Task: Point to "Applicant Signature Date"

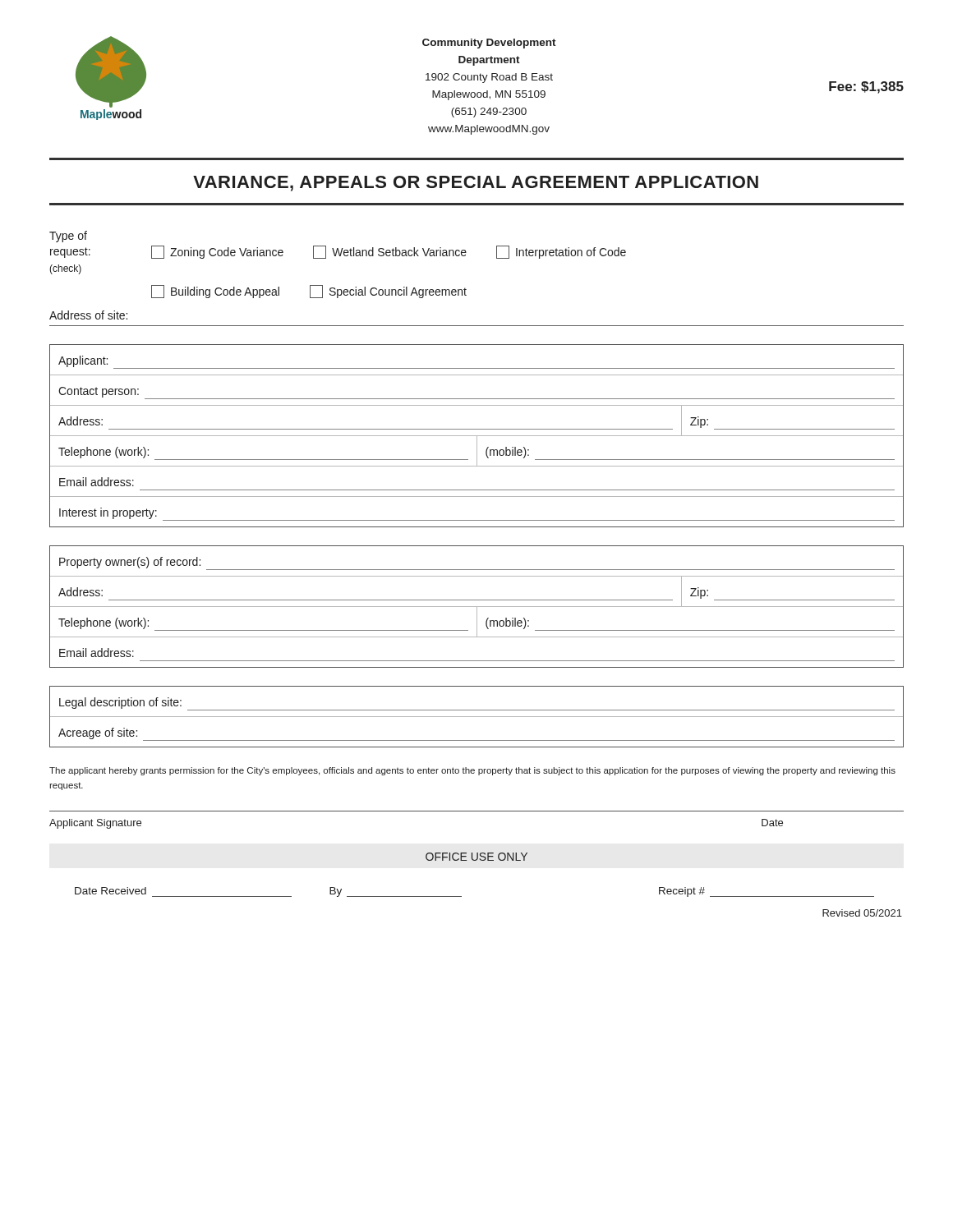Action: tap(476, 822)
